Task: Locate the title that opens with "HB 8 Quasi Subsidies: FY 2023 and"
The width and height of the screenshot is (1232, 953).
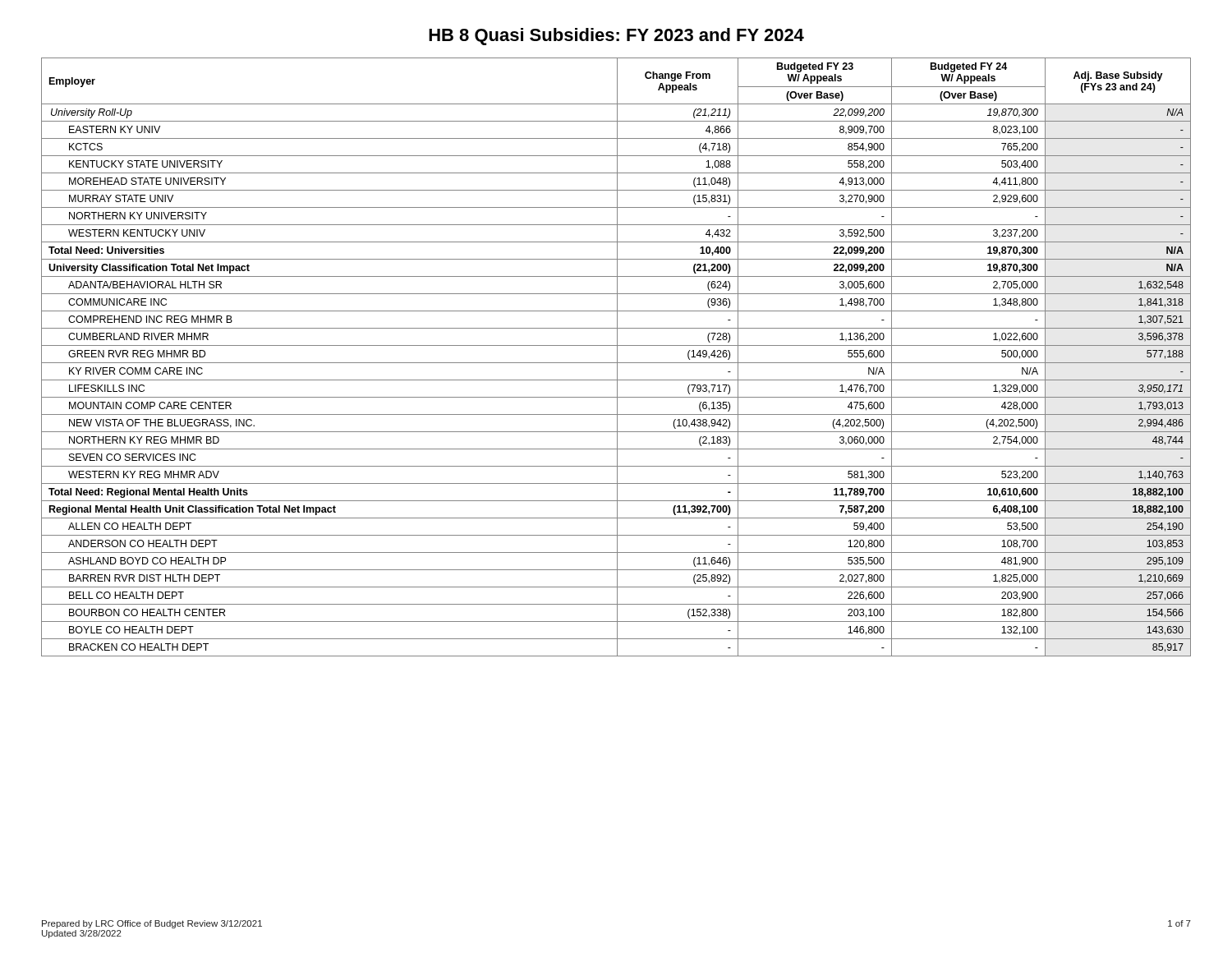Action: pyautogui.click(x=616, y=35)
